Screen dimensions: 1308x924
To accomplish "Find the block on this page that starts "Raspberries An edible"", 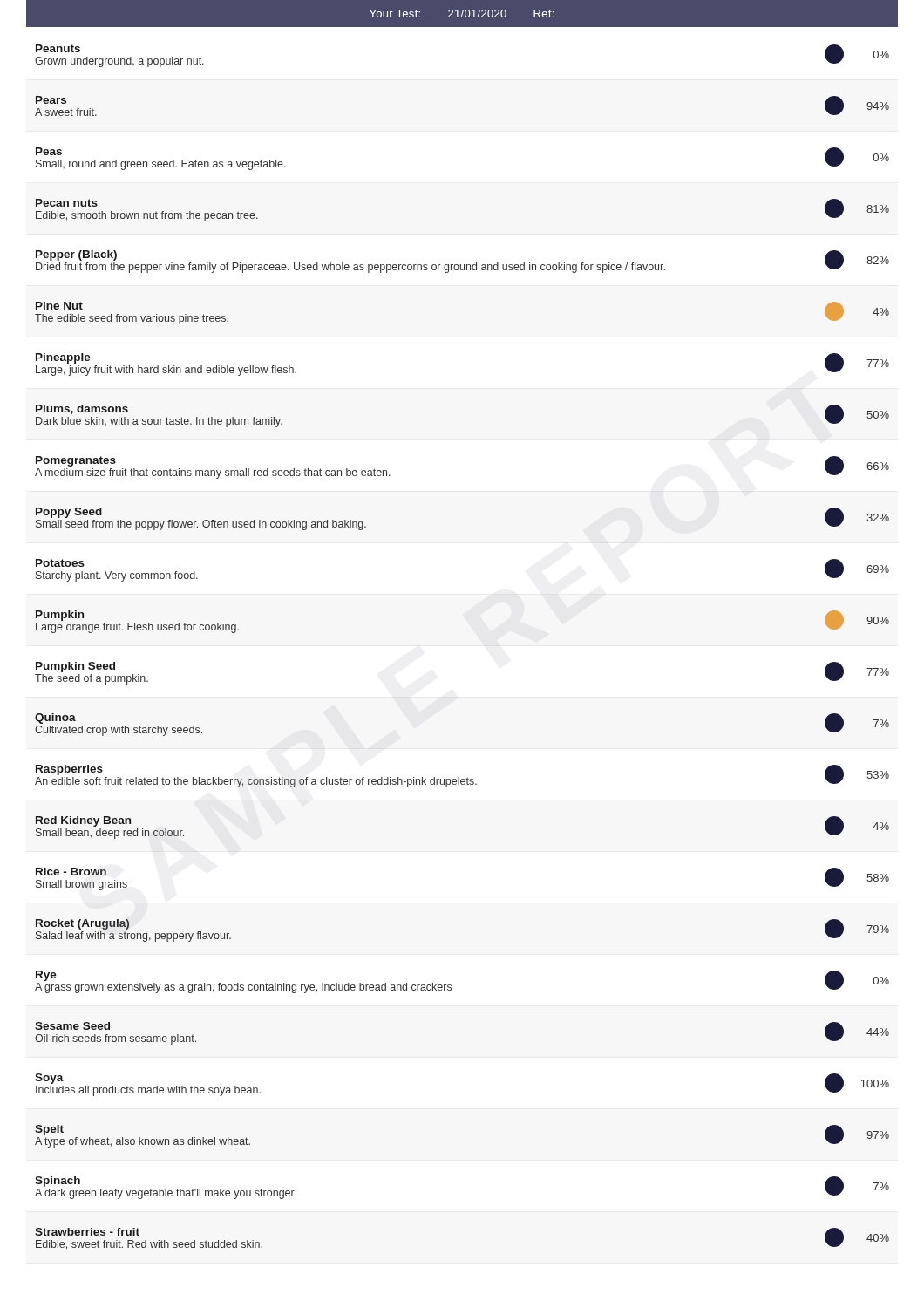I will coord(462,774).
